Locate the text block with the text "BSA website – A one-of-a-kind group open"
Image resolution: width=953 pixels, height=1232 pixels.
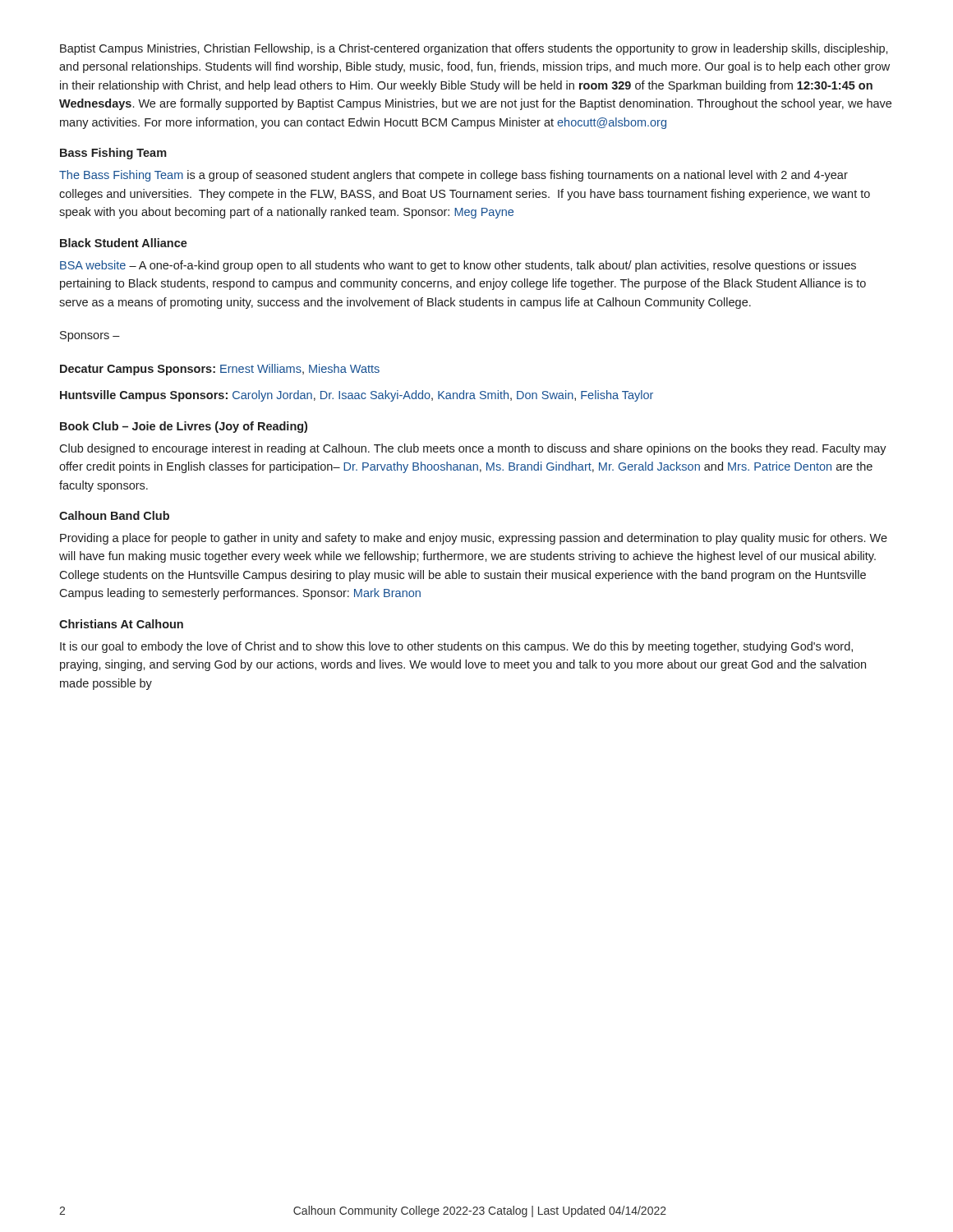pyautogui.click(x=463, y=284)
